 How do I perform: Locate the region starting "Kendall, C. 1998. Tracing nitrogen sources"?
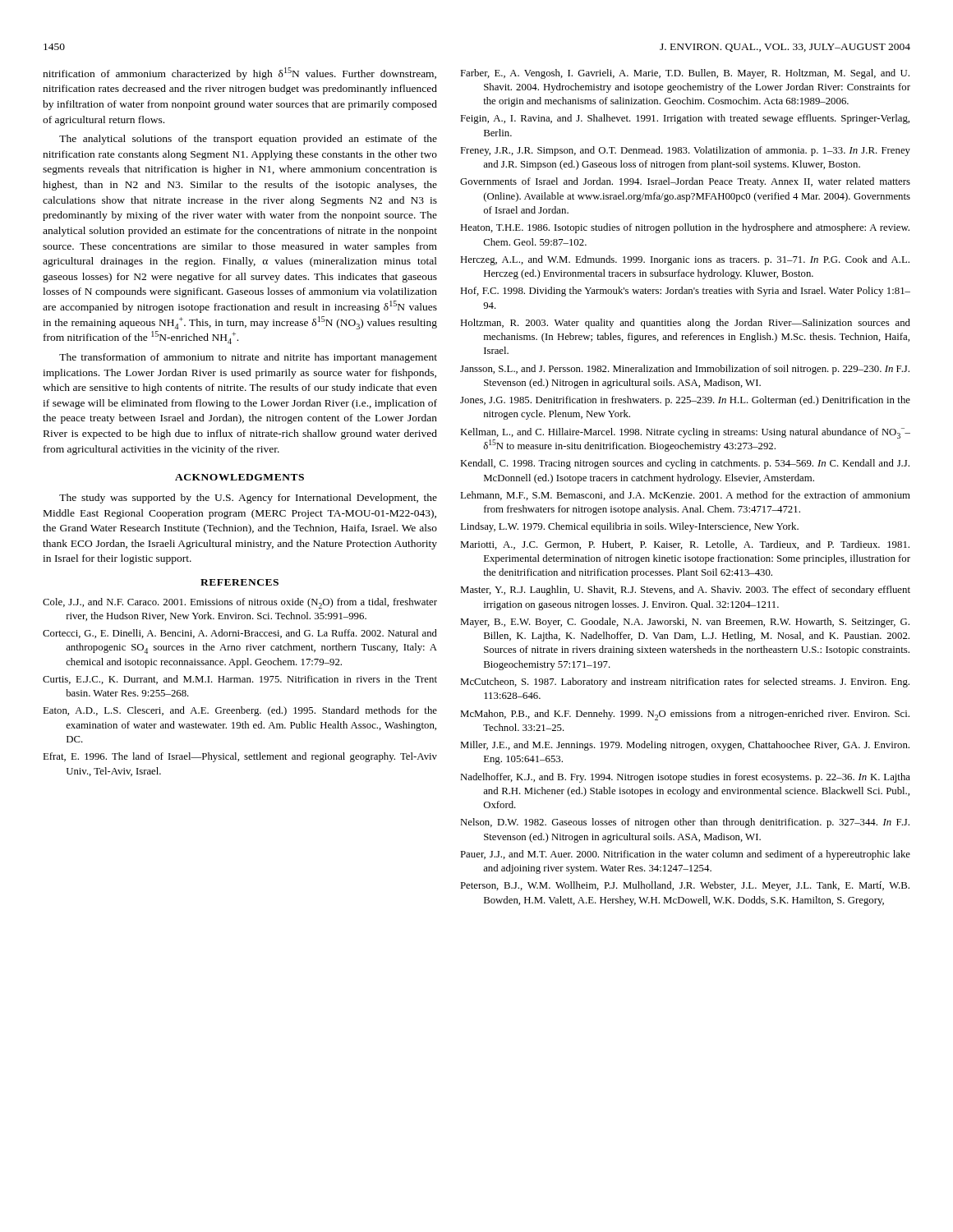[x=685, y=471]
